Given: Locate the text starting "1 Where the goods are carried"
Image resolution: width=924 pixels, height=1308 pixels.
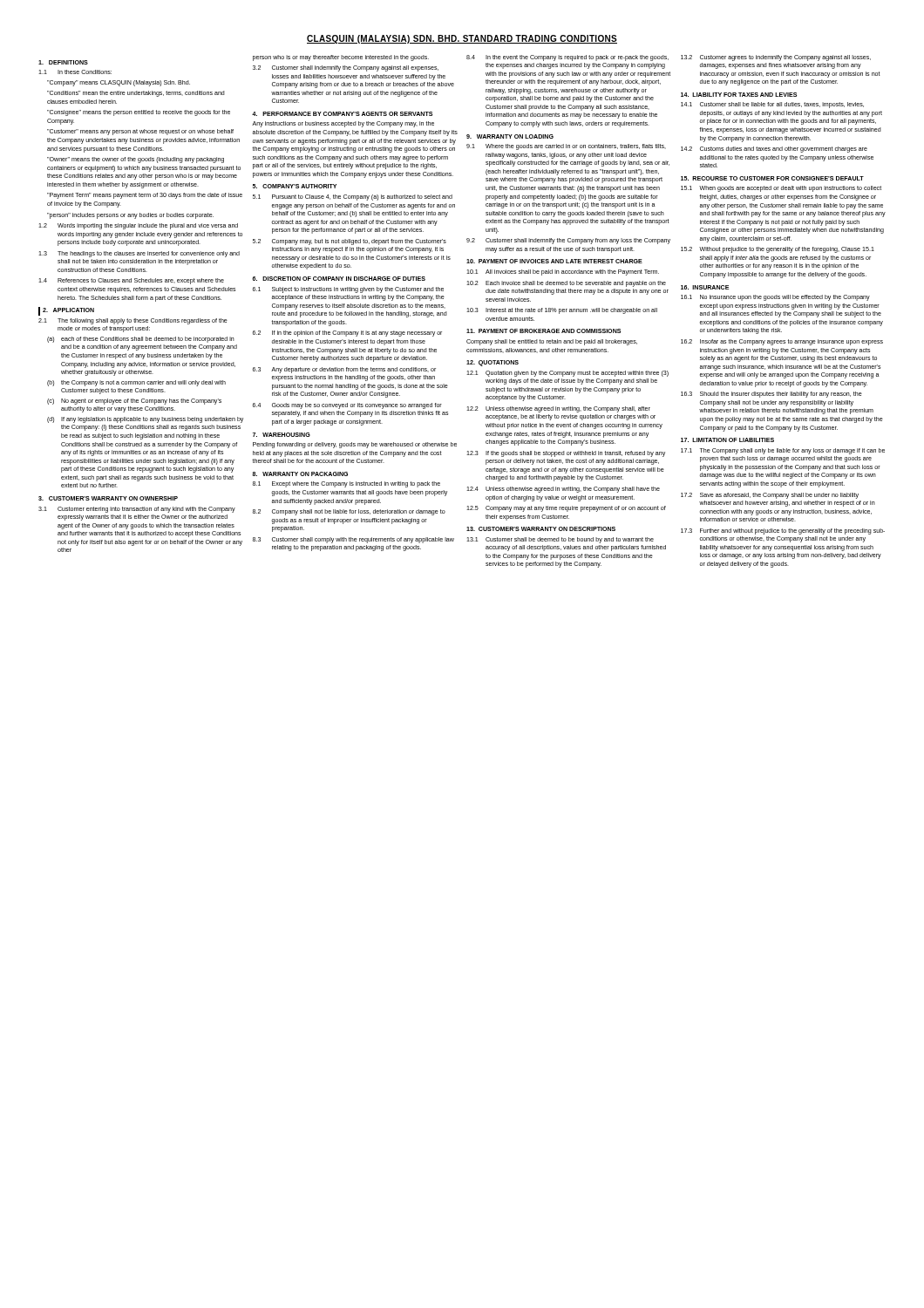Looking at the screenshot, I should [569, 199].
